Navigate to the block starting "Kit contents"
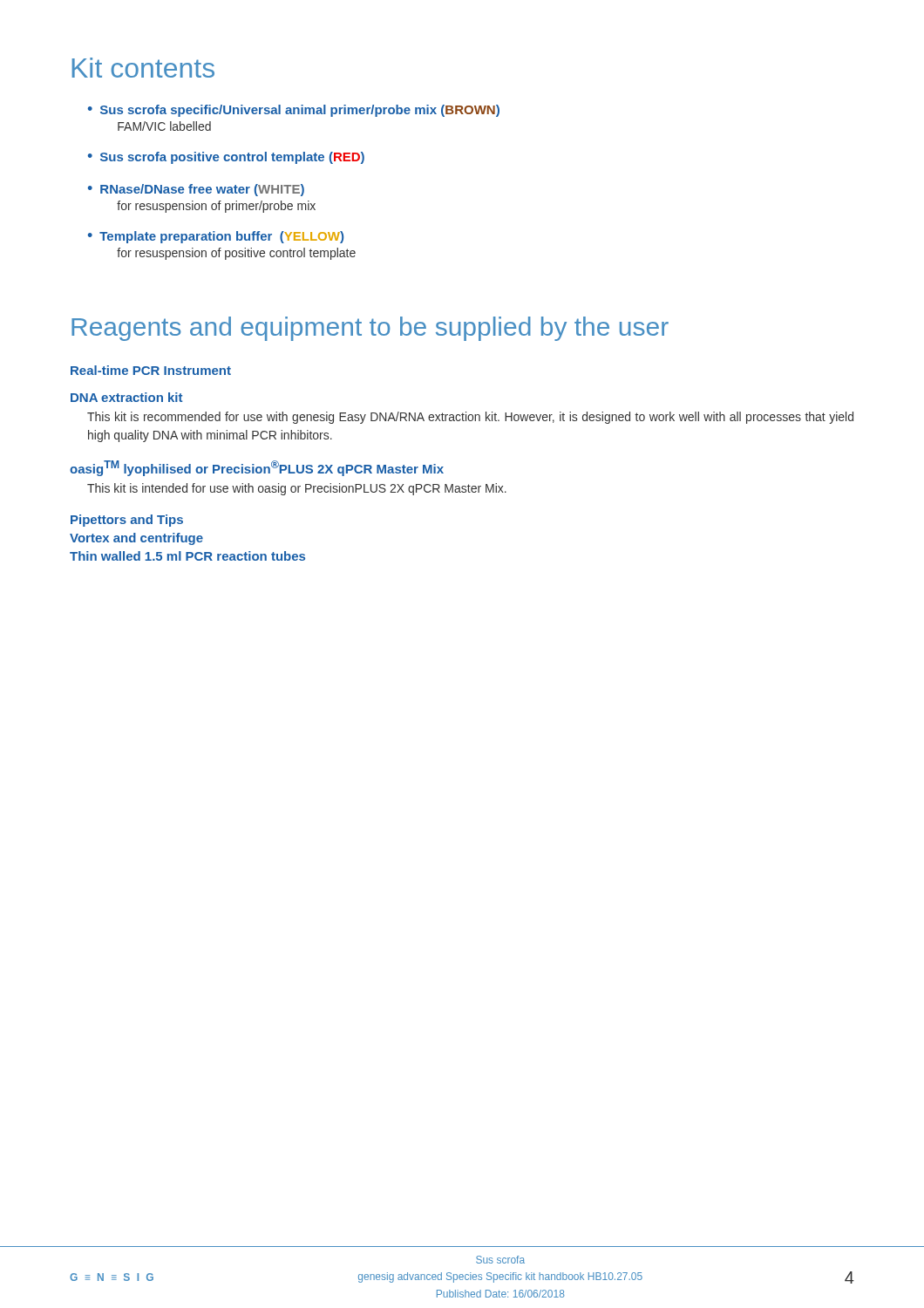The width and height of the screenshot is (924, 1308). 143,68
